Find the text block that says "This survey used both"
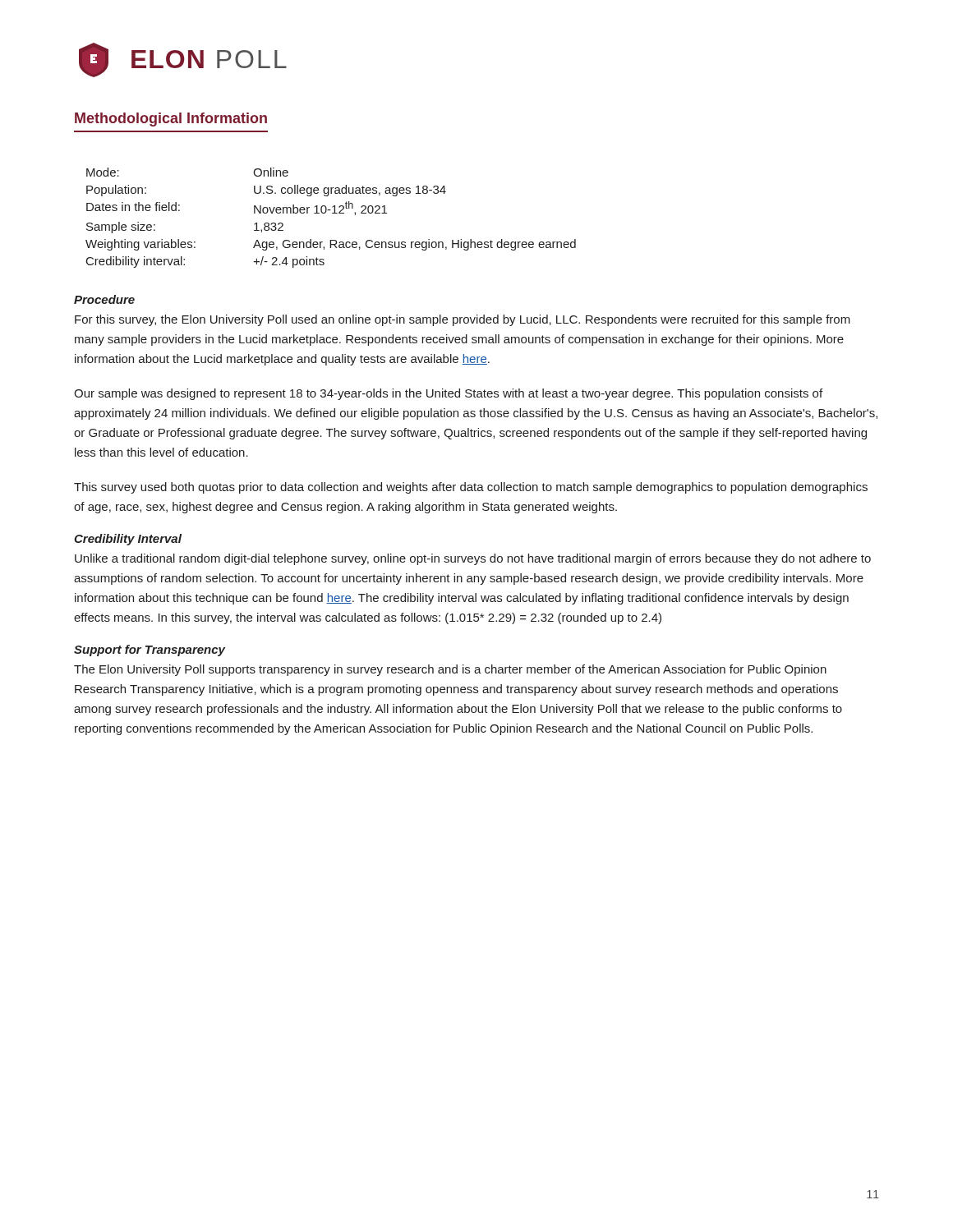The width and height of the screenshot is (953, 1232). (x=471, y=496)
